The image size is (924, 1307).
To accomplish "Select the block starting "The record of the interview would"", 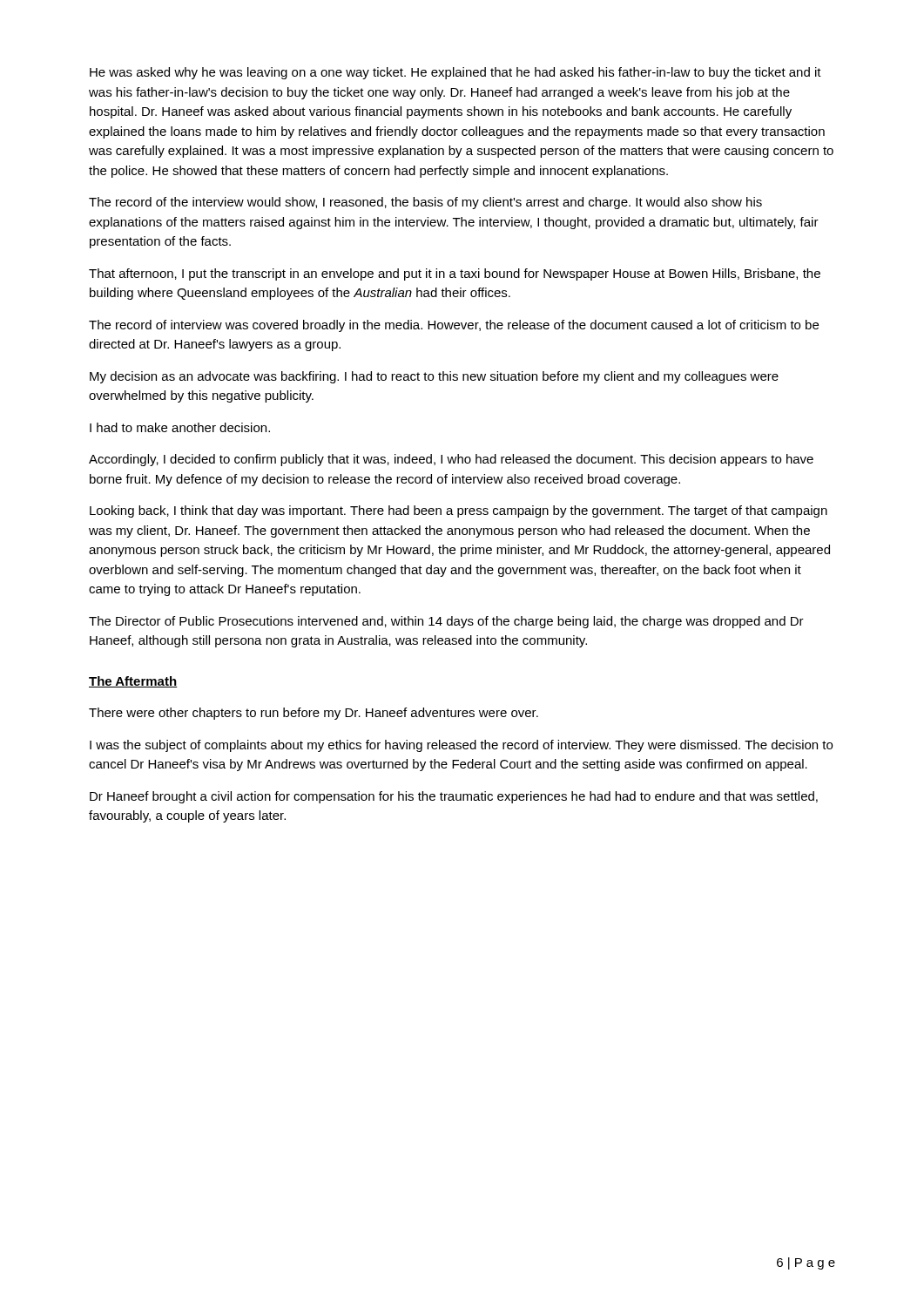I will [x=453, y=221].
